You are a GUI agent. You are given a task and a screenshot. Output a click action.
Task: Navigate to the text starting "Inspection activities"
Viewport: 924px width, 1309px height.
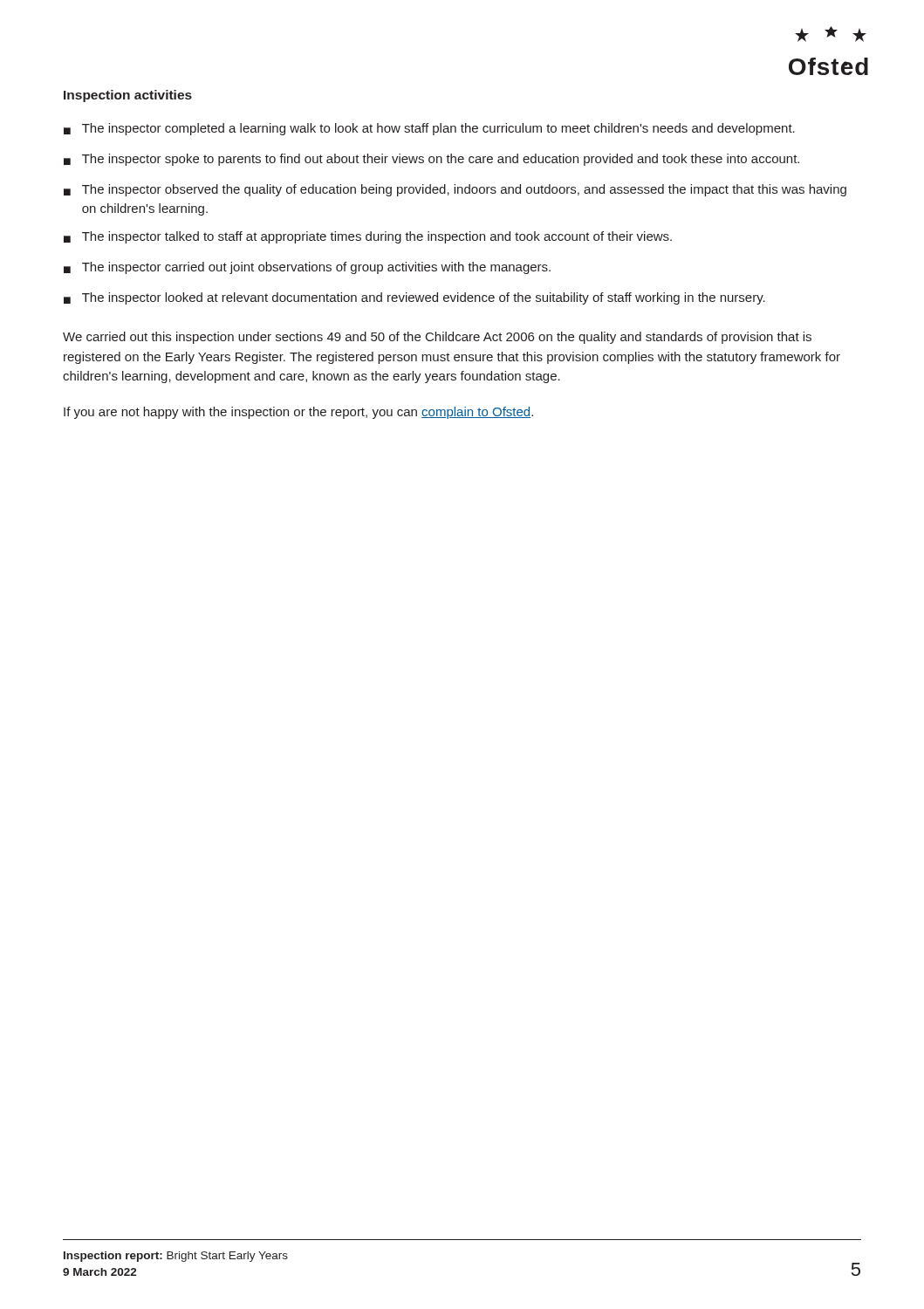pos(127,95)
